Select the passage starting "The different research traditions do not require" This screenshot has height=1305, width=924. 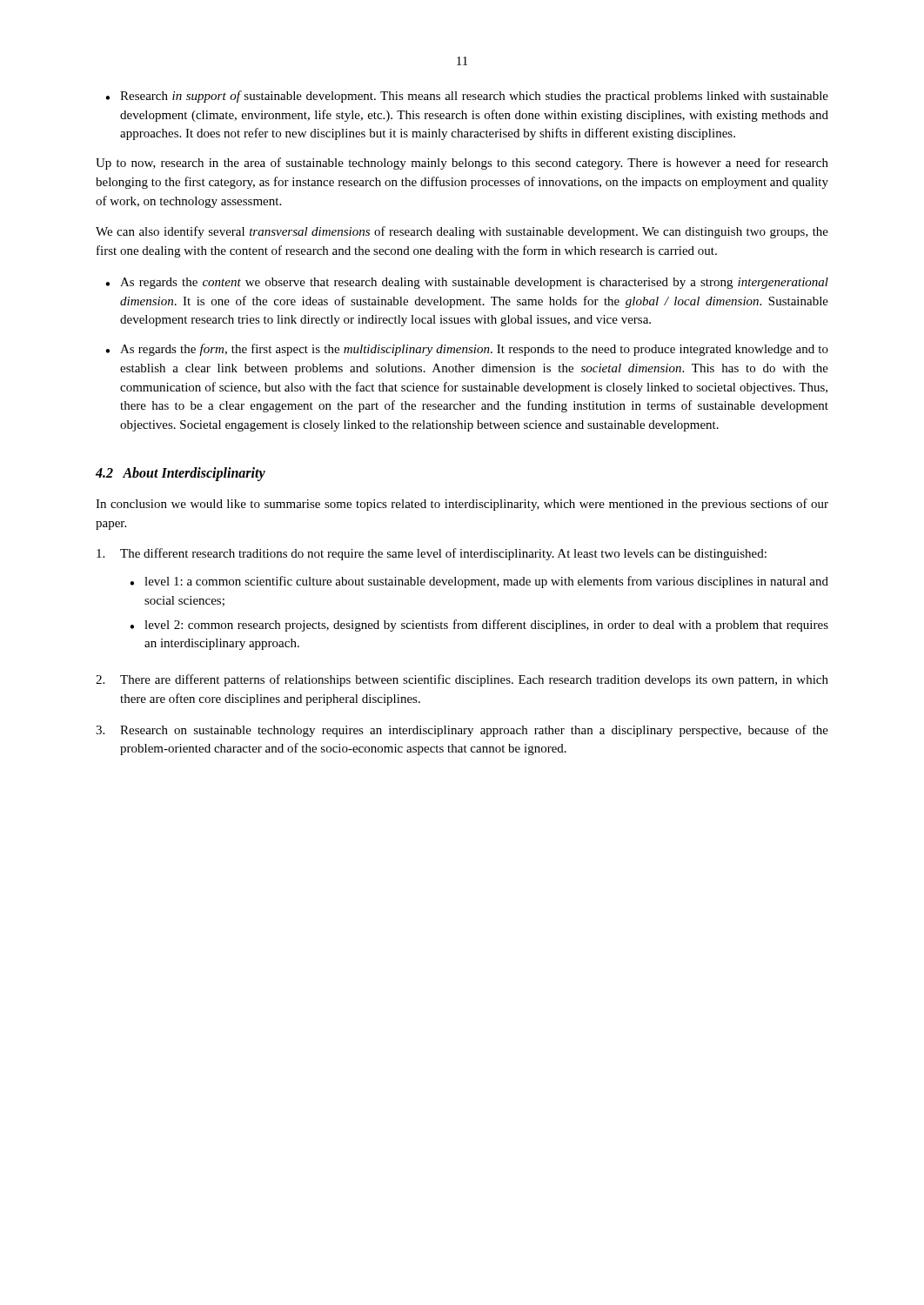coord(432,554)
